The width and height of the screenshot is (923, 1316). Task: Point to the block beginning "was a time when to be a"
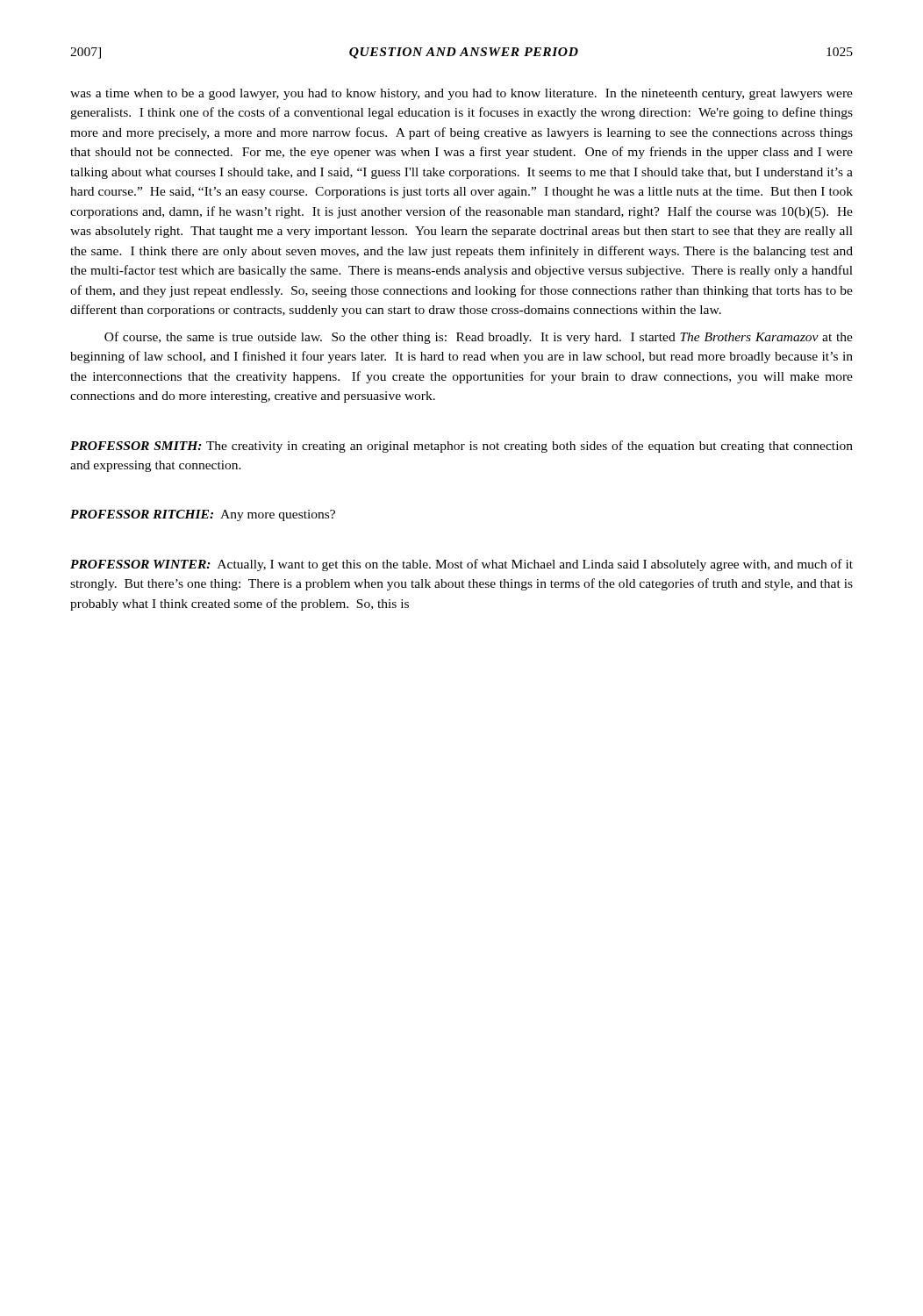(x=462, y=202)
